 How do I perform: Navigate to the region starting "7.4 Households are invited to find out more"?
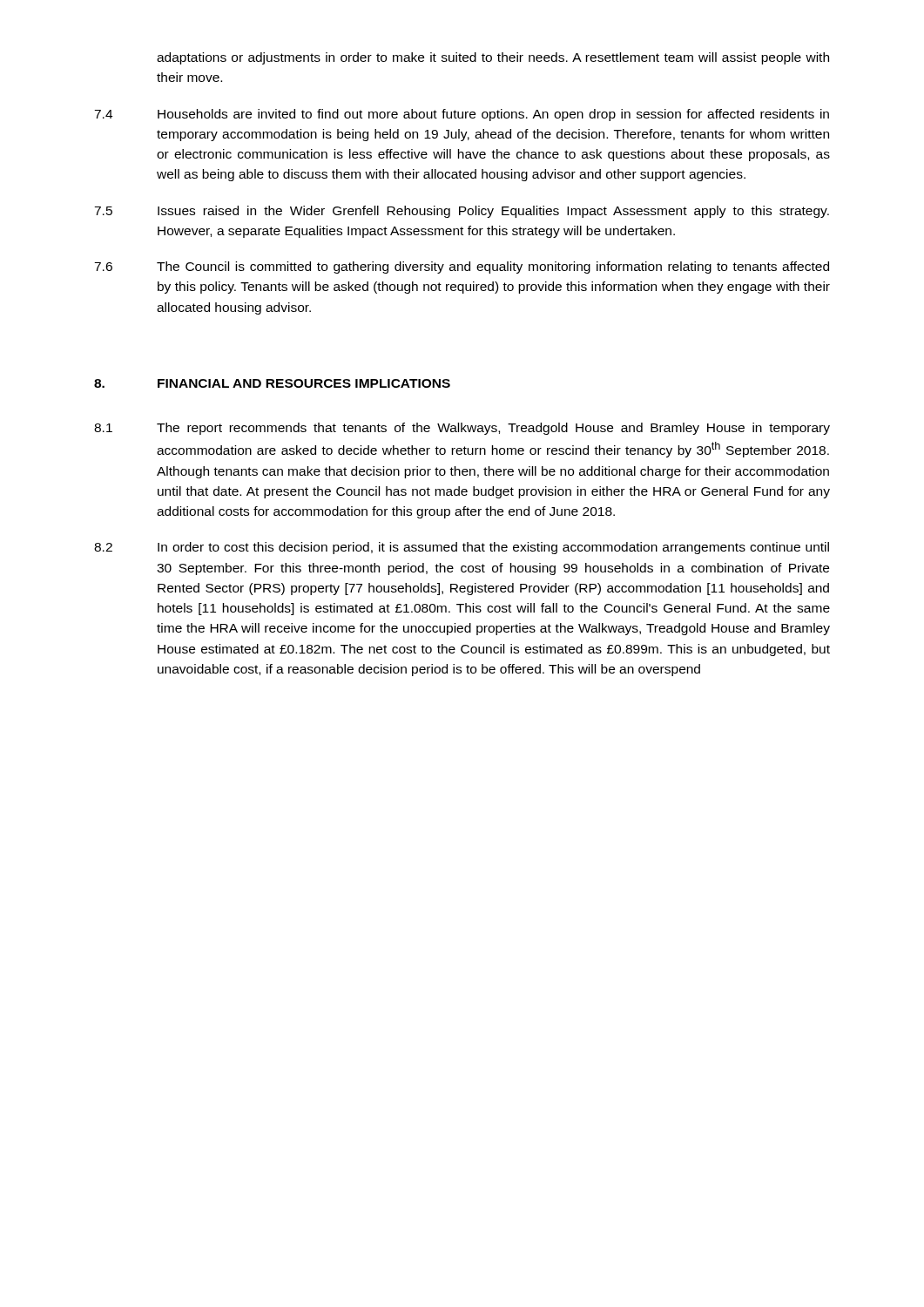click(x=462, y=144)
